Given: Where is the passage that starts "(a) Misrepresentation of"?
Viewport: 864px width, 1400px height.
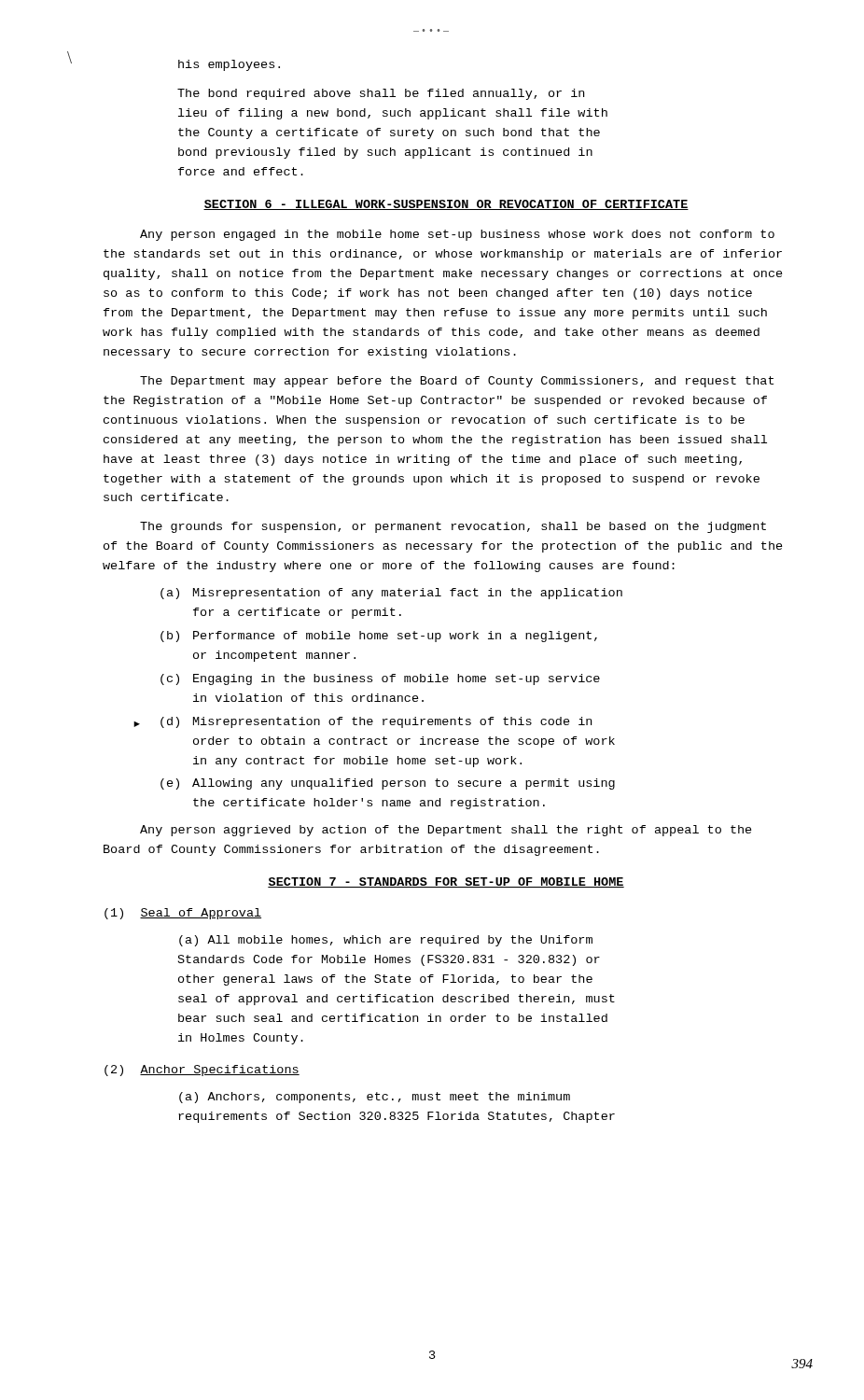Looking at the screenshot, I should pyautogui.click(x=474, y=604).
